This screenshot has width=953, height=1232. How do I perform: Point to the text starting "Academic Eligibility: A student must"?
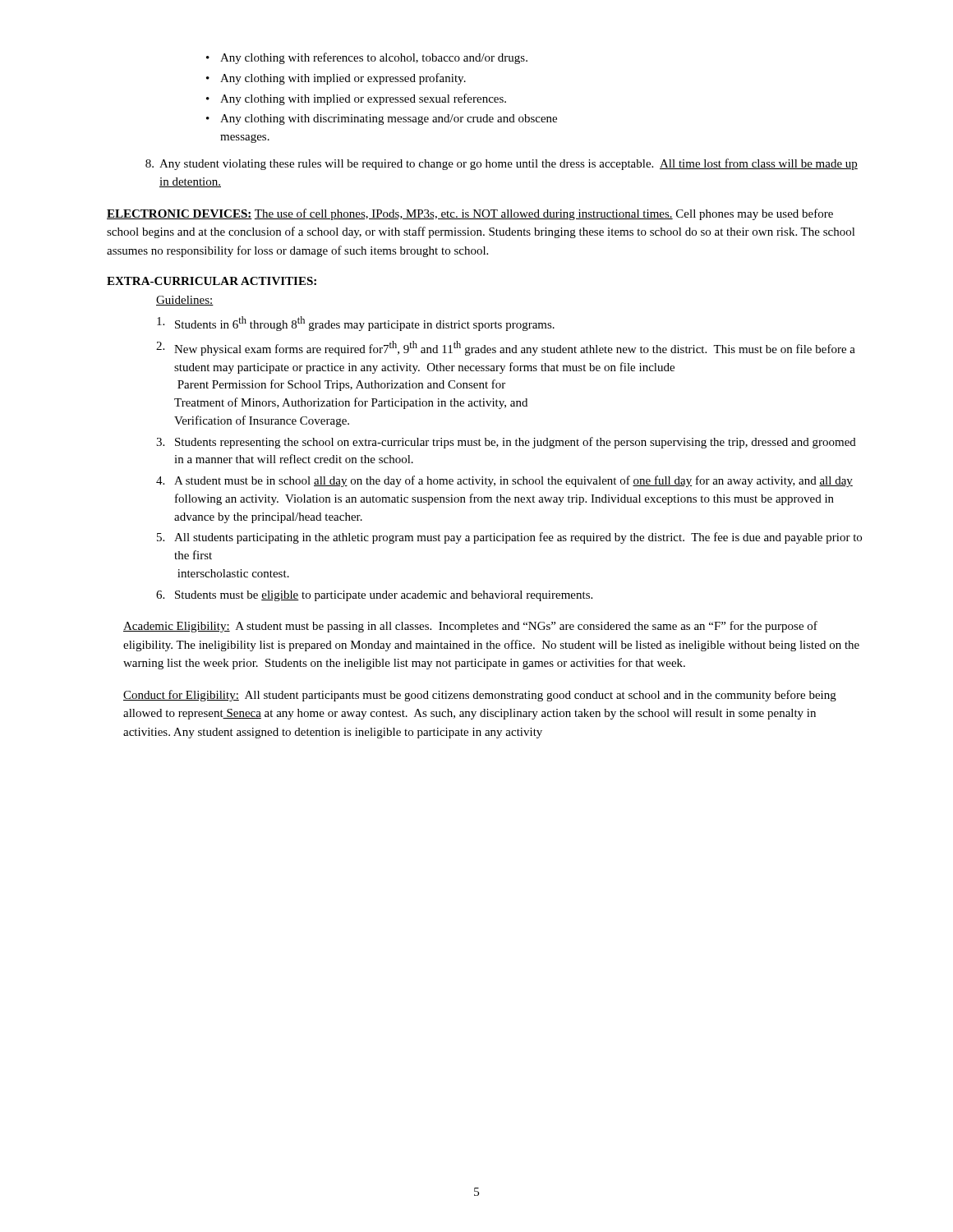pyautogui.click(x=491, y=645)
